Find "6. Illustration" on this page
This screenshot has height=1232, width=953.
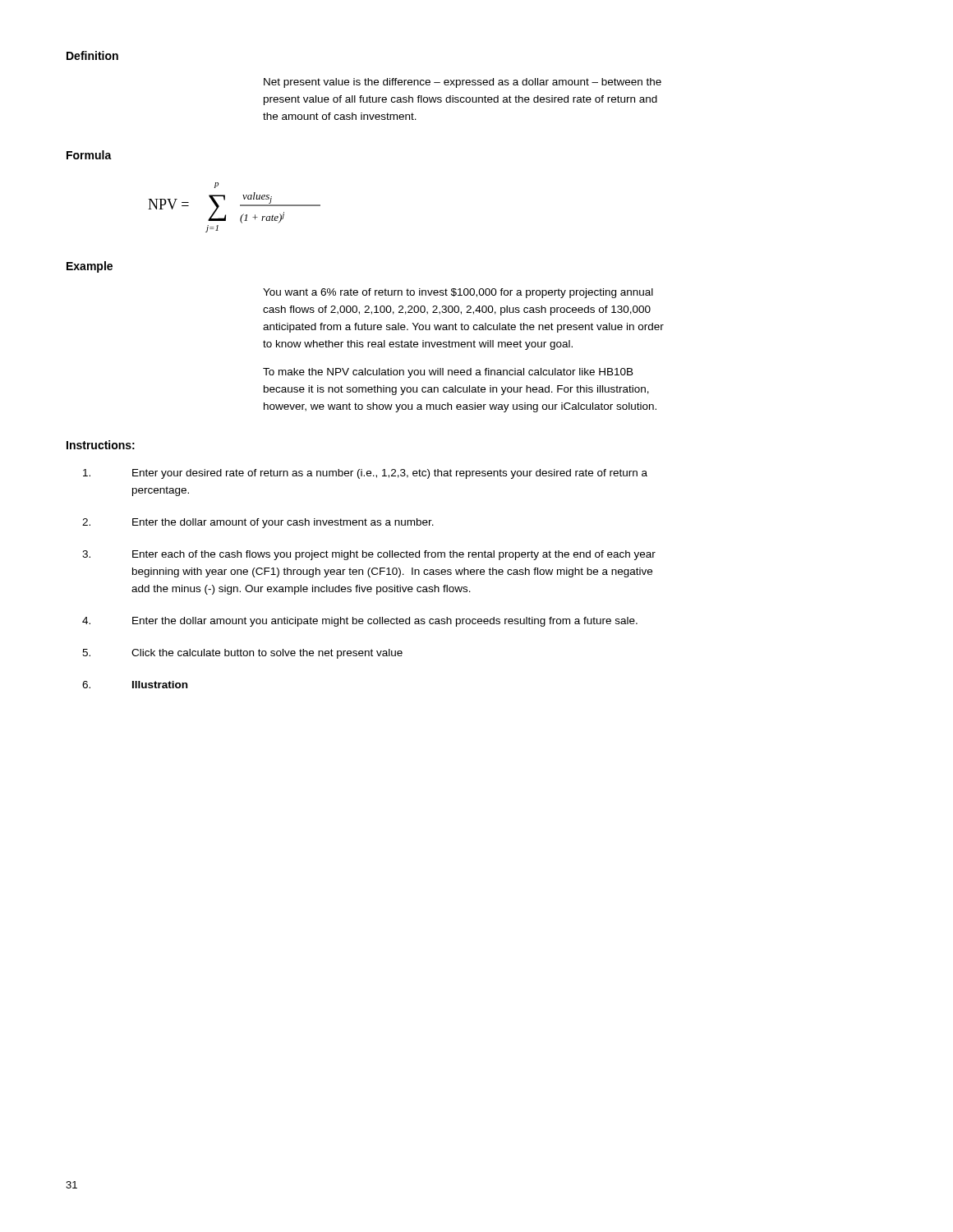click(x=135, y=685)
